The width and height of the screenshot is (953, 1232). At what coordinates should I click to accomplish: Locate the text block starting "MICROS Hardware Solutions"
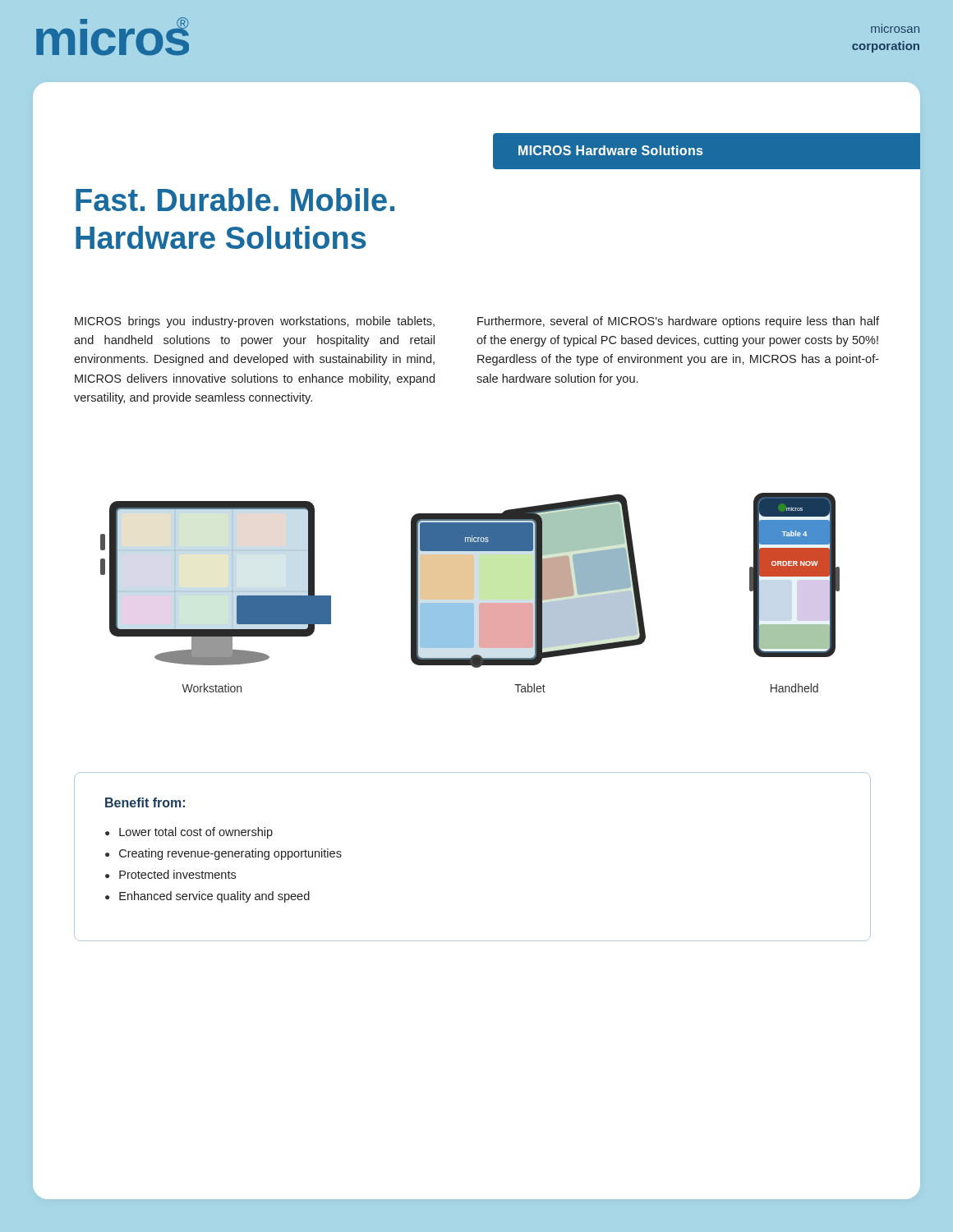coord(610,151)
